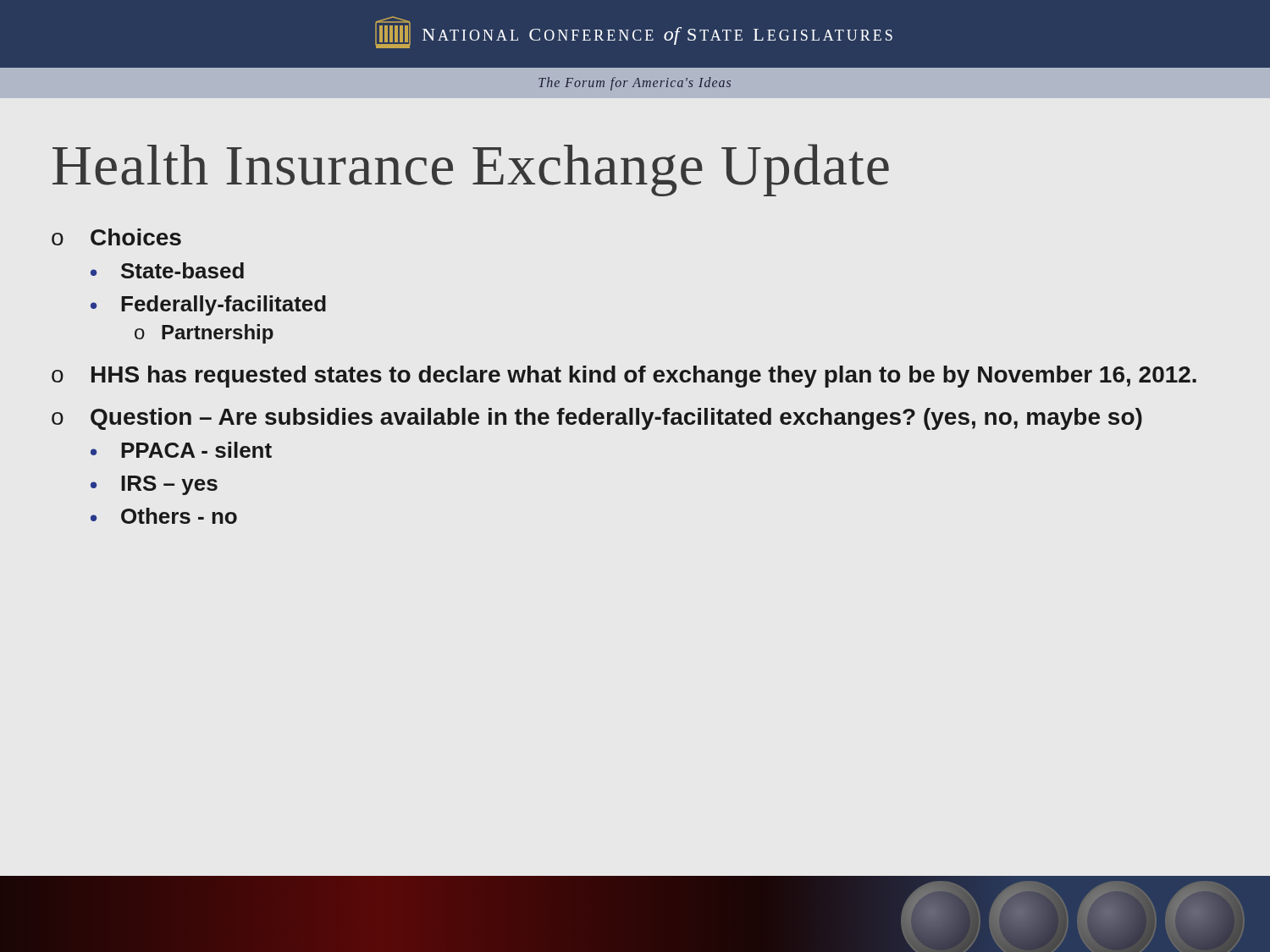The width and height of the screenshot is (1270, 952).
Task: Navigate to the block starting "Health Insurance Exchange Update"
Action: pos(471,165)
